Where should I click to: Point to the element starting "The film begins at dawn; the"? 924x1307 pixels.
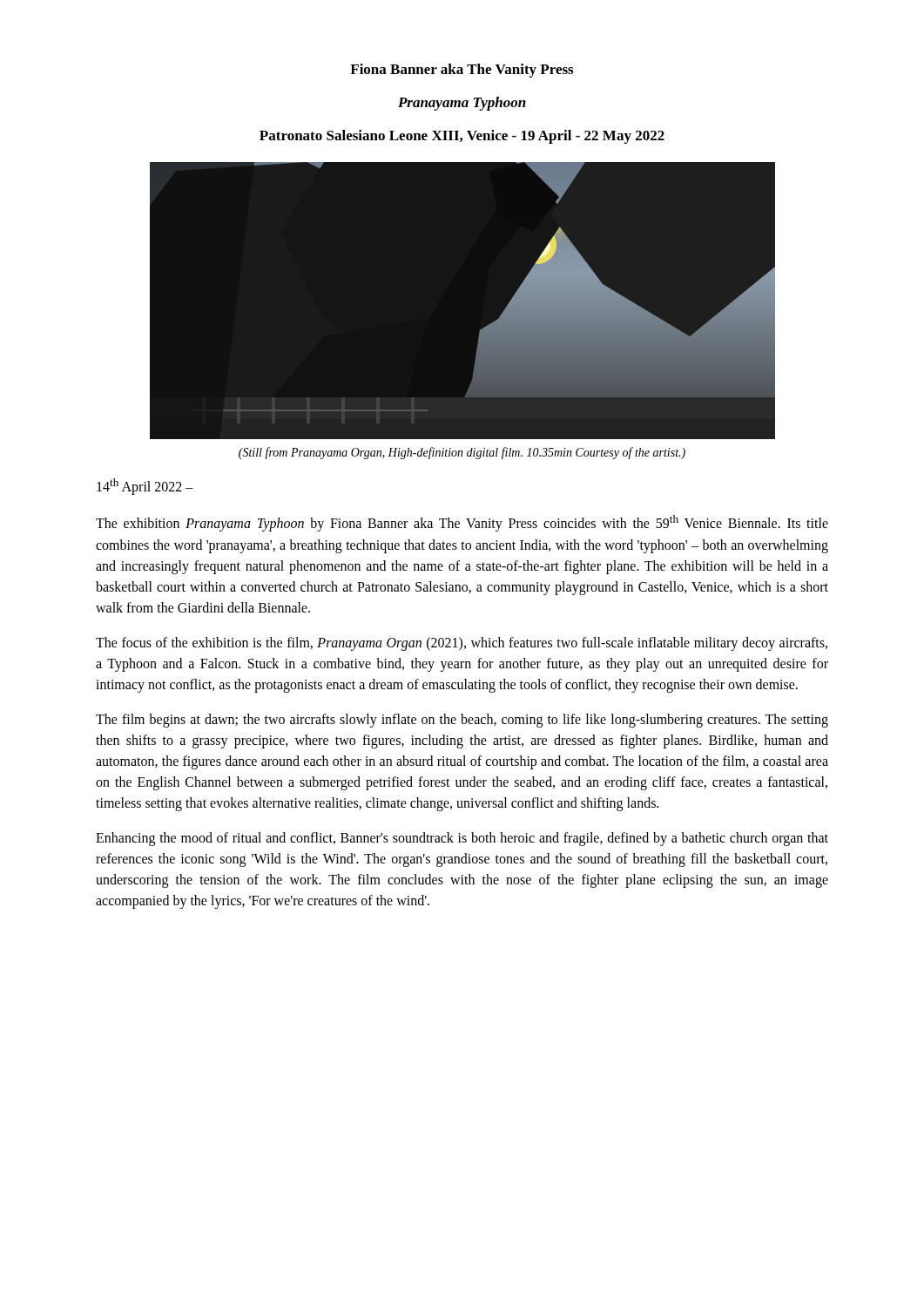point(462,761)
